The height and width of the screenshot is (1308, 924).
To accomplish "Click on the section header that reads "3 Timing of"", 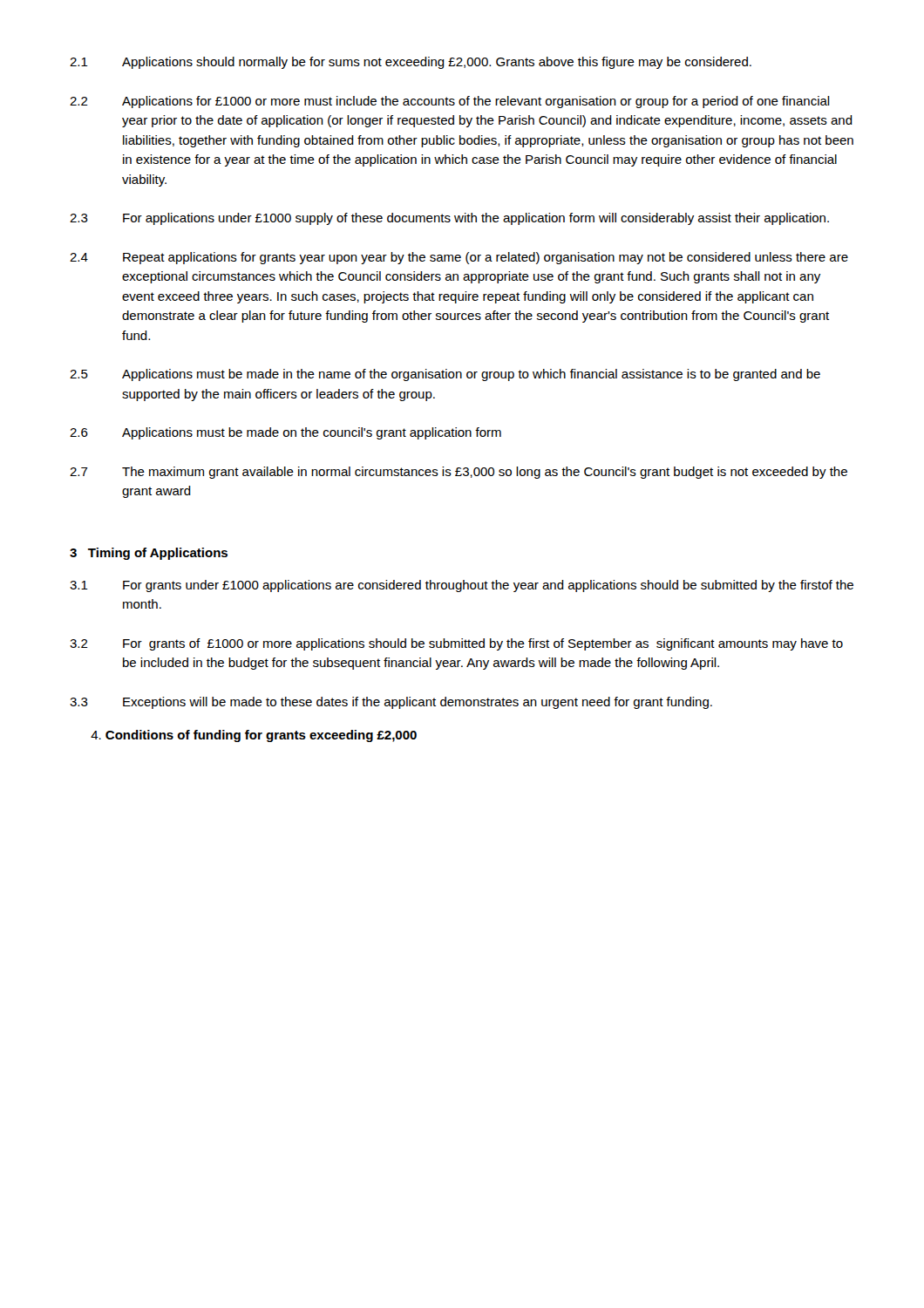I will click(x=149, y=552).
